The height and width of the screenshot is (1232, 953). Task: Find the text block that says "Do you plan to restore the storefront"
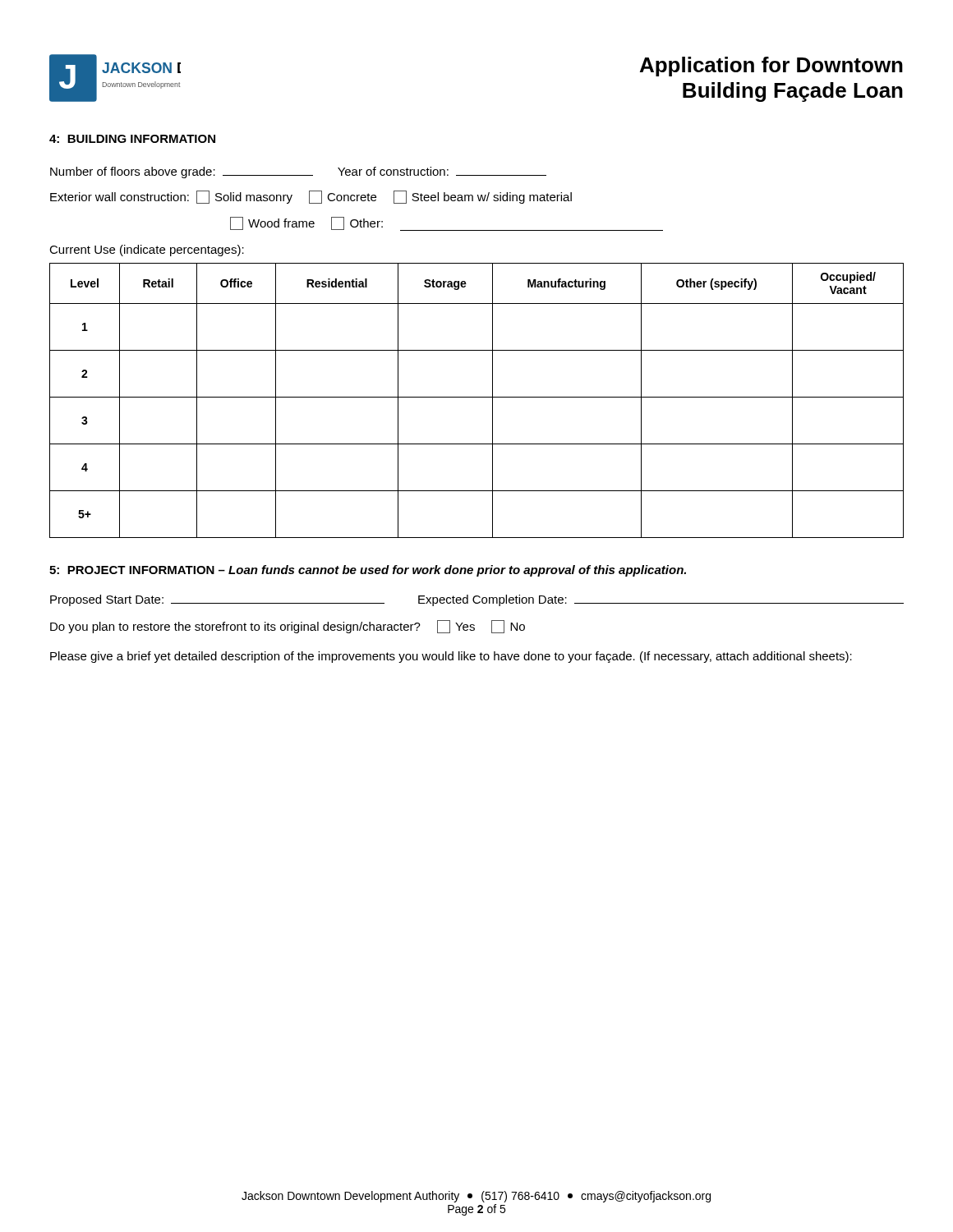click(287, 626)
